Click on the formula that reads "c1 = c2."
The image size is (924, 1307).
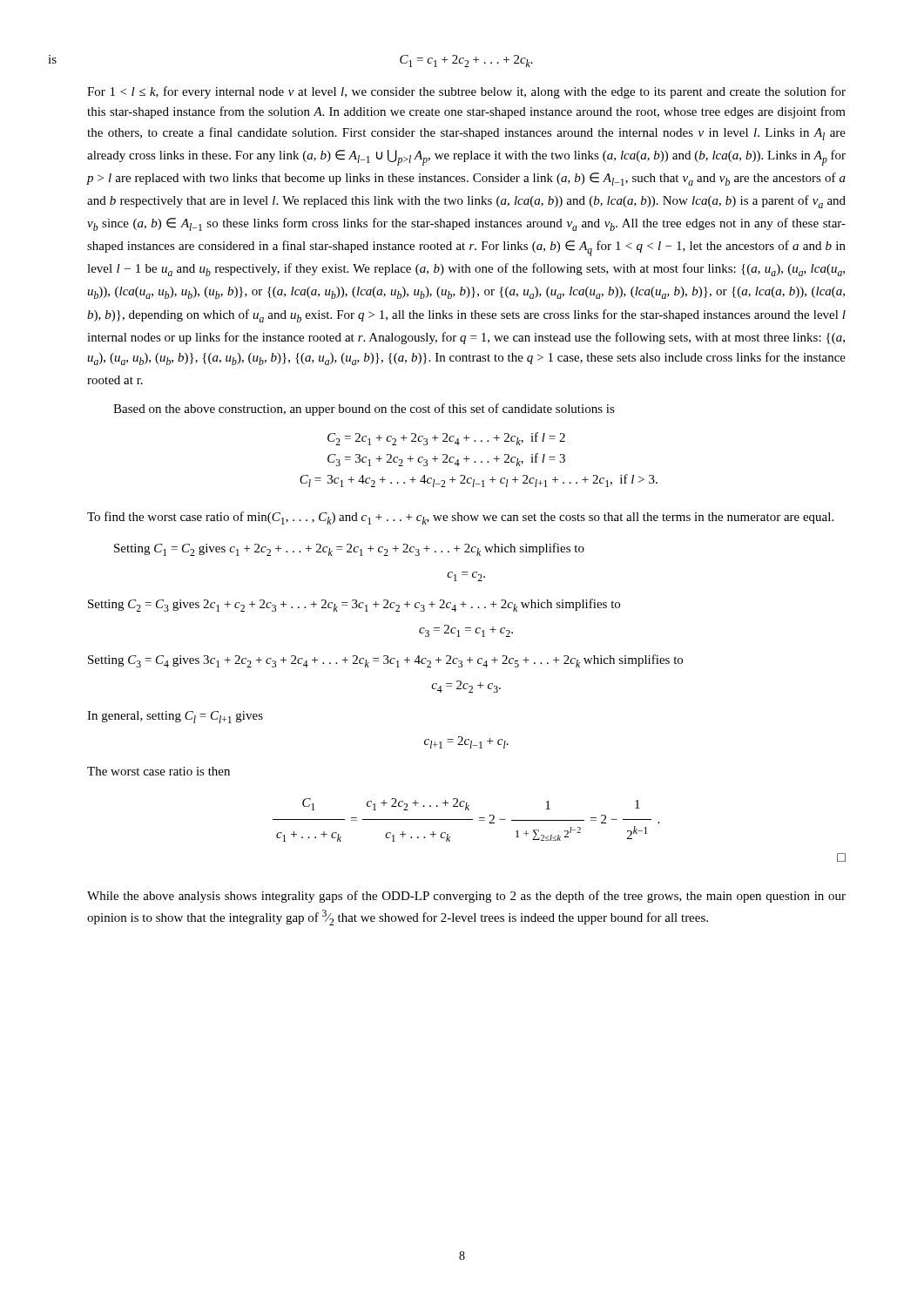[466, 575]
